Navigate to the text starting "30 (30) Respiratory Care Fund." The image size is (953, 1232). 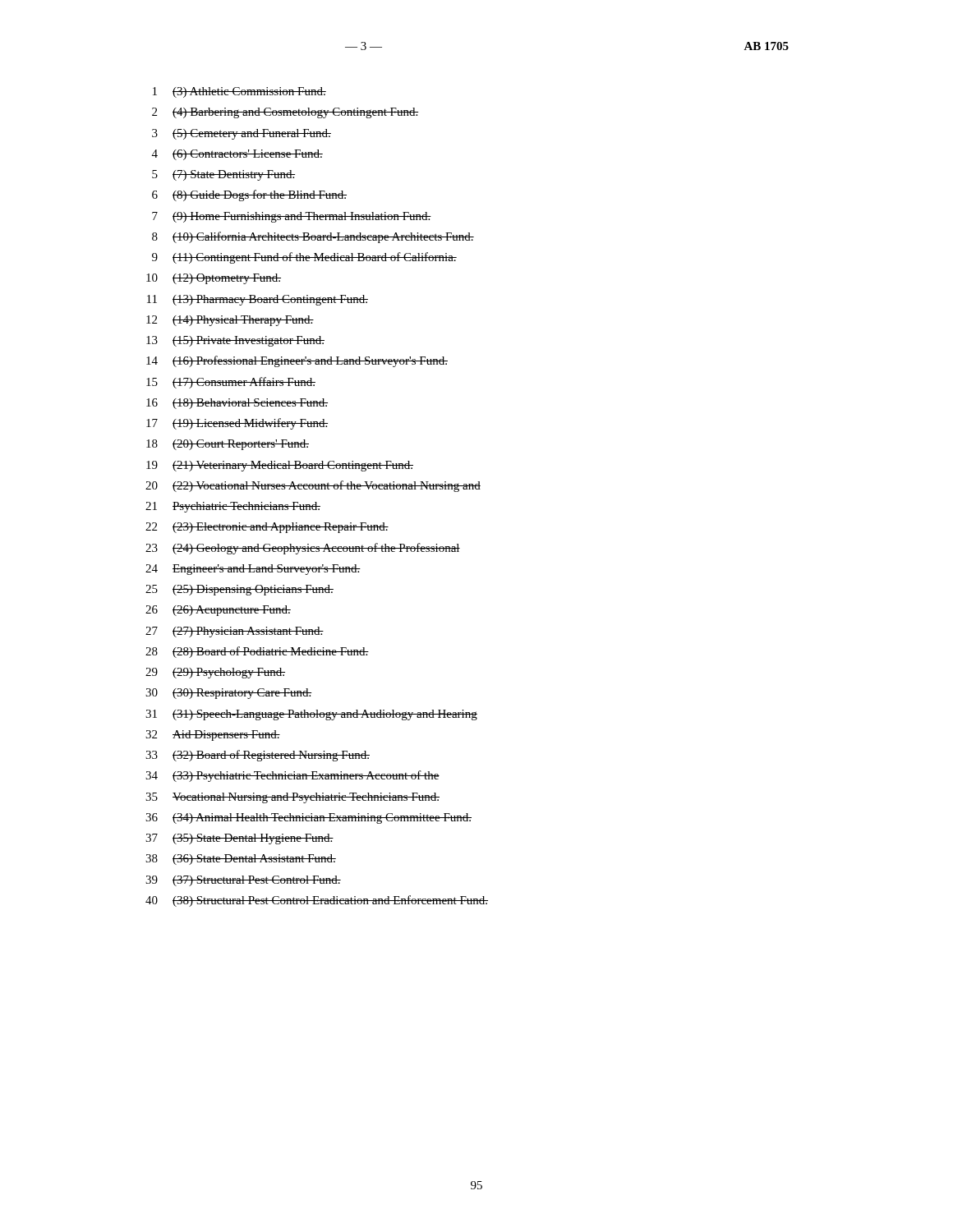click(x=228, y=694)
